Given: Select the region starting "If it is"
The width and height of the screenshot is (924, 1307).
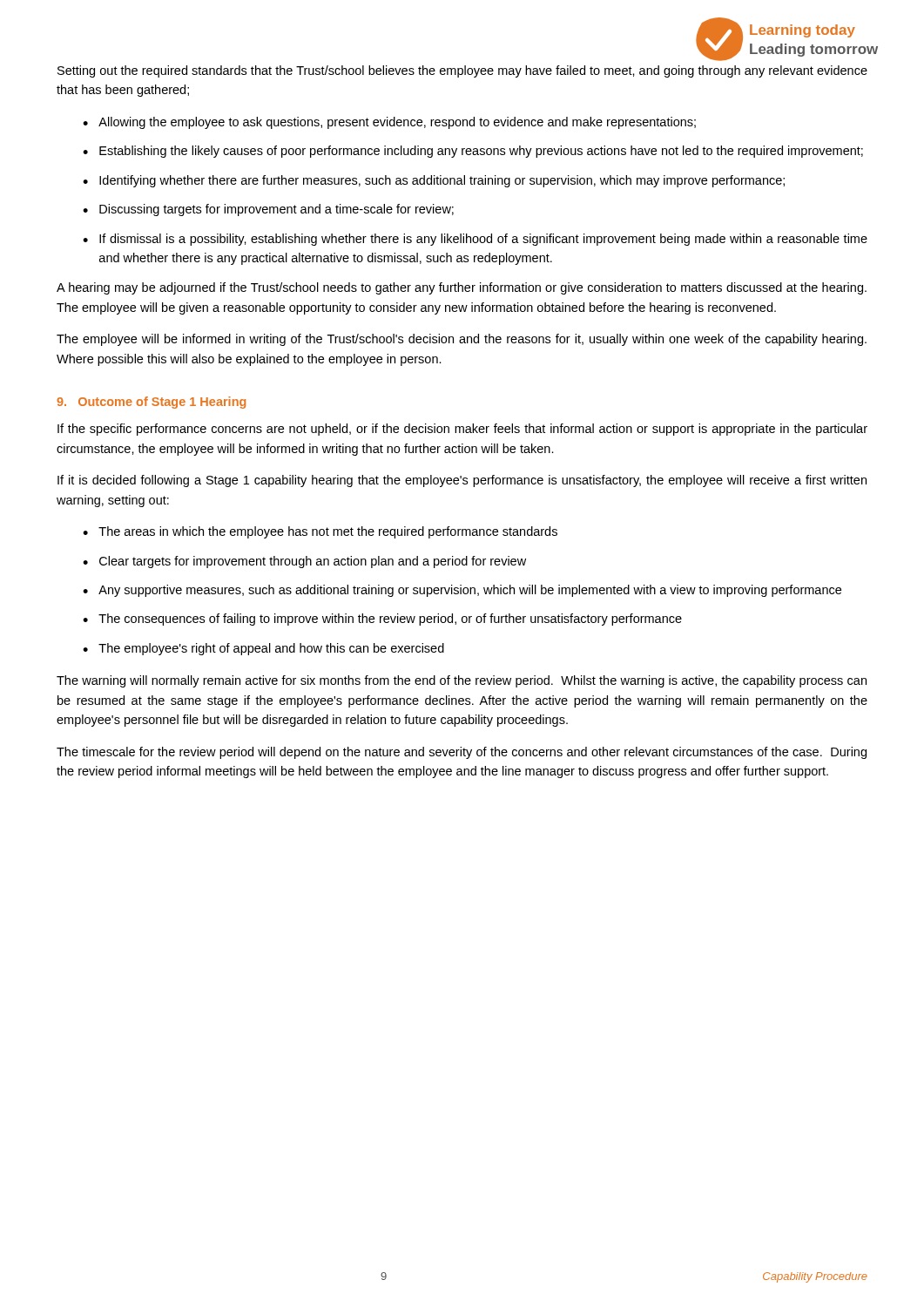Looking at the screenshot, I should 462,490.
